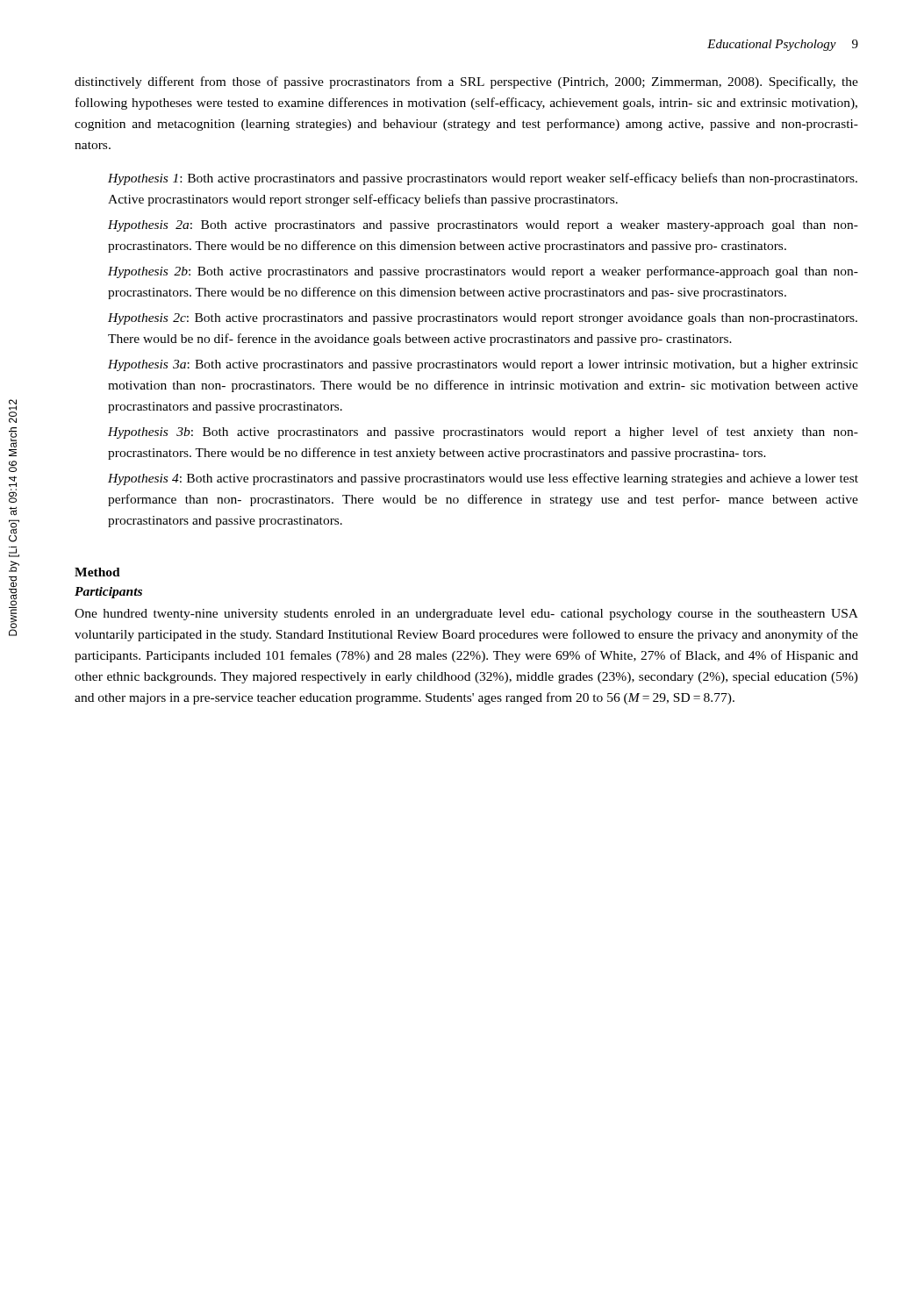This screenshot has height=1316, width=924.
Task: Find the list item with the text "Hypothesis 3a: Both active"
Action: (x=483, y=385)
